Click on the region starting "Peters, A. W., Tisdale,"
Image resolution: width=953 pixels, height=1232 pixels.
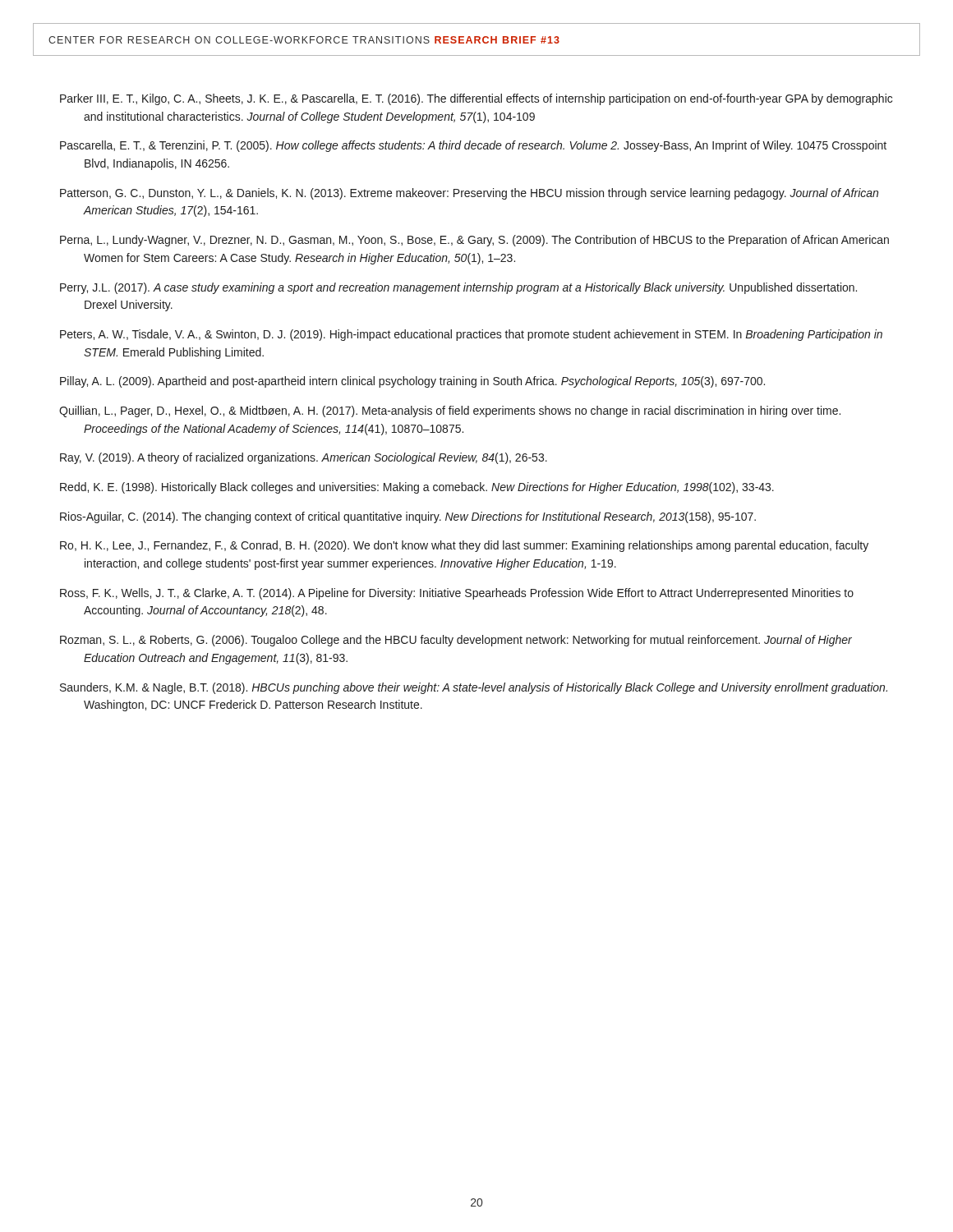(x=471, y=343)
